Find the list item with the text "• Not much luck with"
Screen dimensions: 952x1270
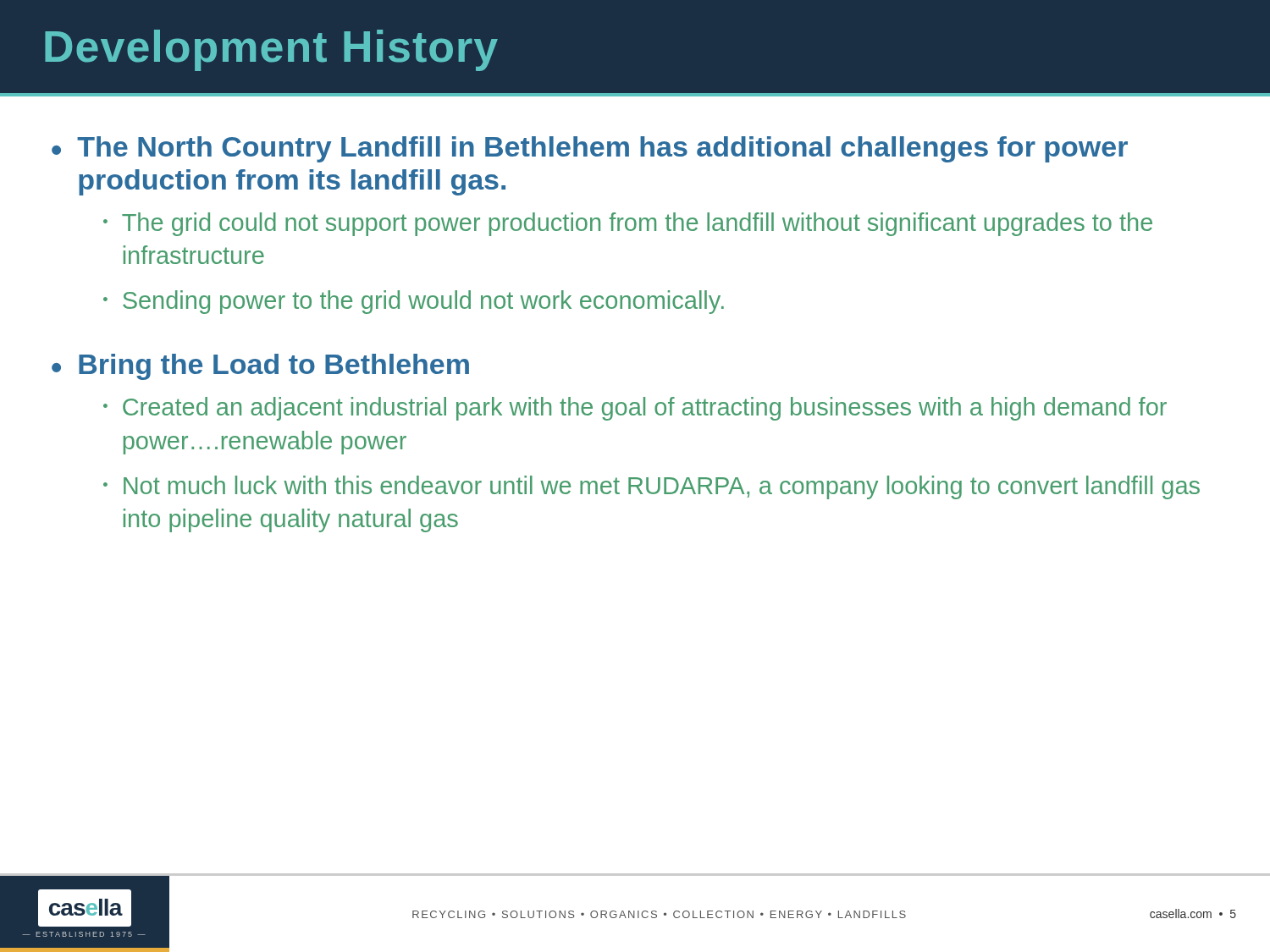click(x=661, y=503)
